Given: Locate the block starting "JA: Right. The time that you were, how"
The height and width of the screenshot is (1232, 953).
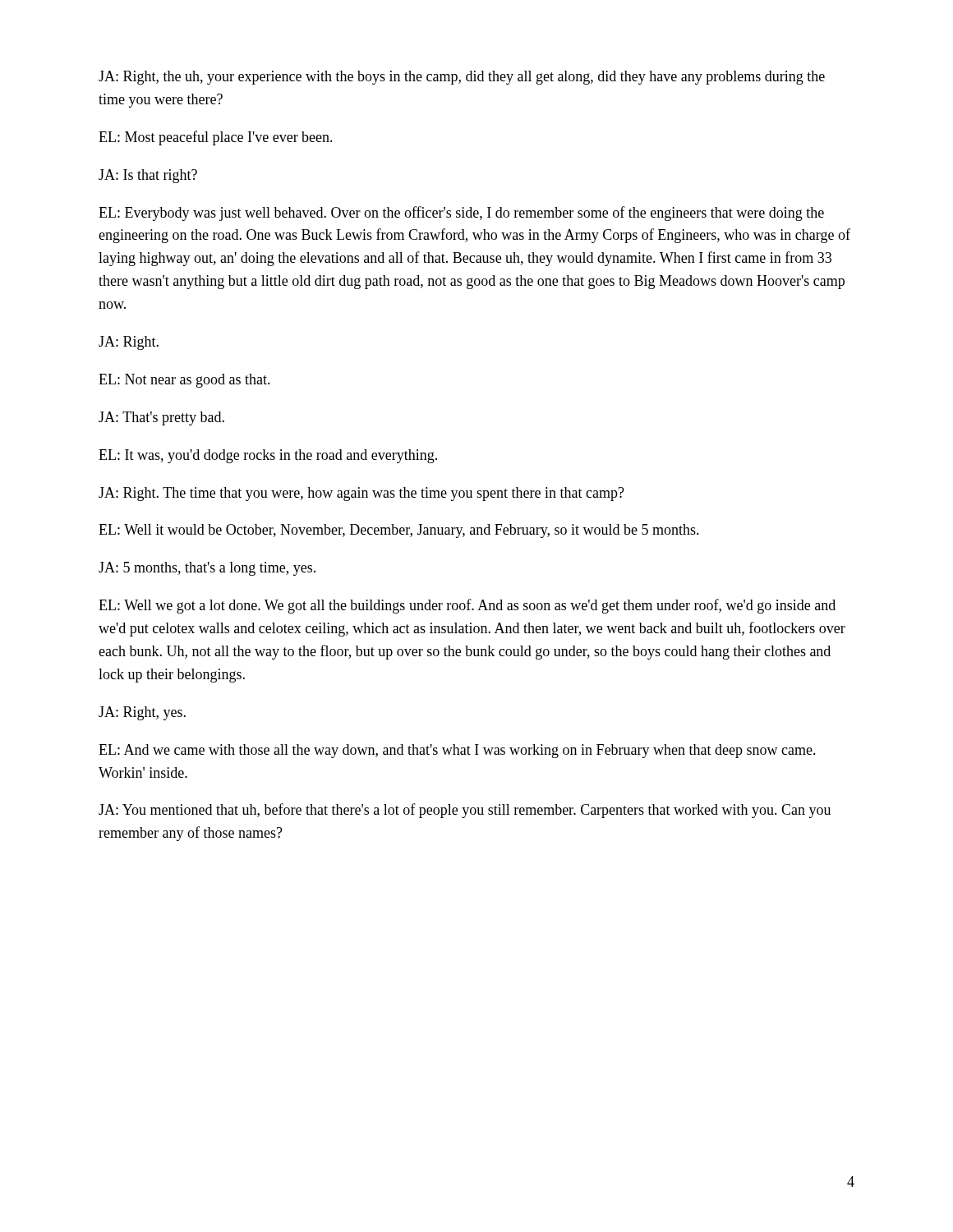Looking at the screenshot, I should click(361, 492).
